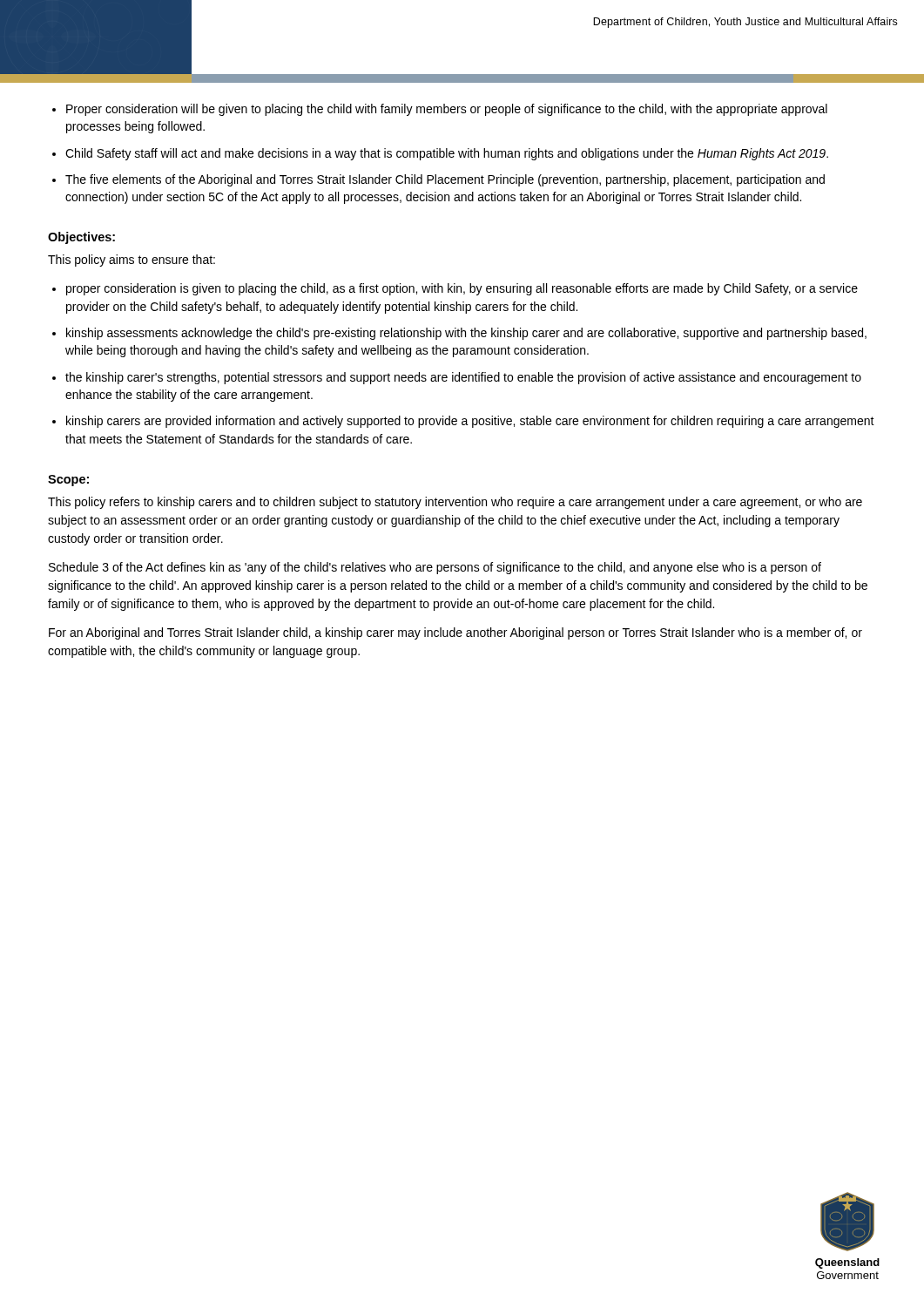Find the text block with the text "This policy refers to"
This screenshot has width=924, height=1307.
tap(455, 520)
